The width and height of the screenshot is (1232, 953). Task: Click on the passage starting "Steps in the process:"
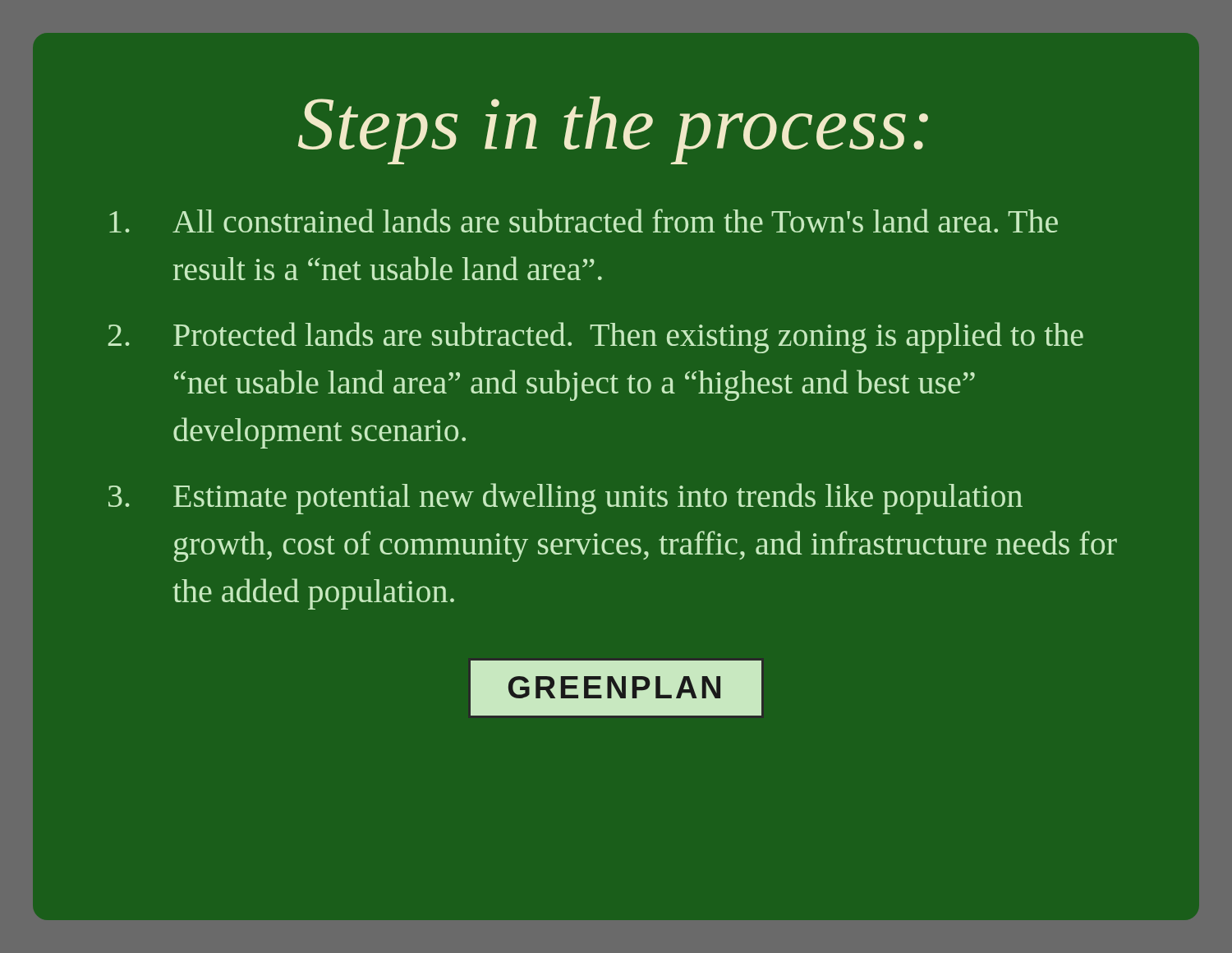point(616,124)
